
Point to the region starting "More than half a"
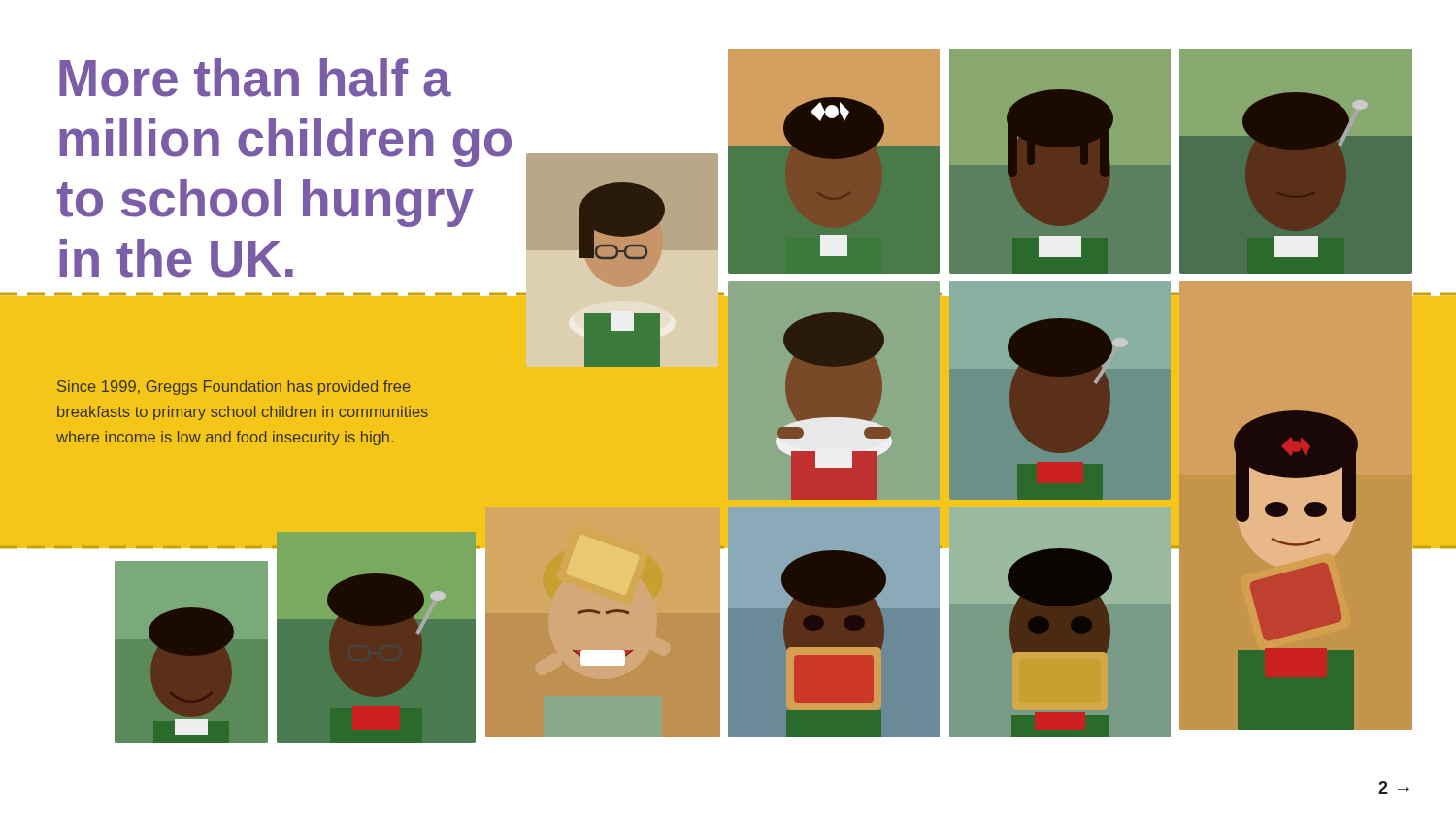[x=294, y=169]
